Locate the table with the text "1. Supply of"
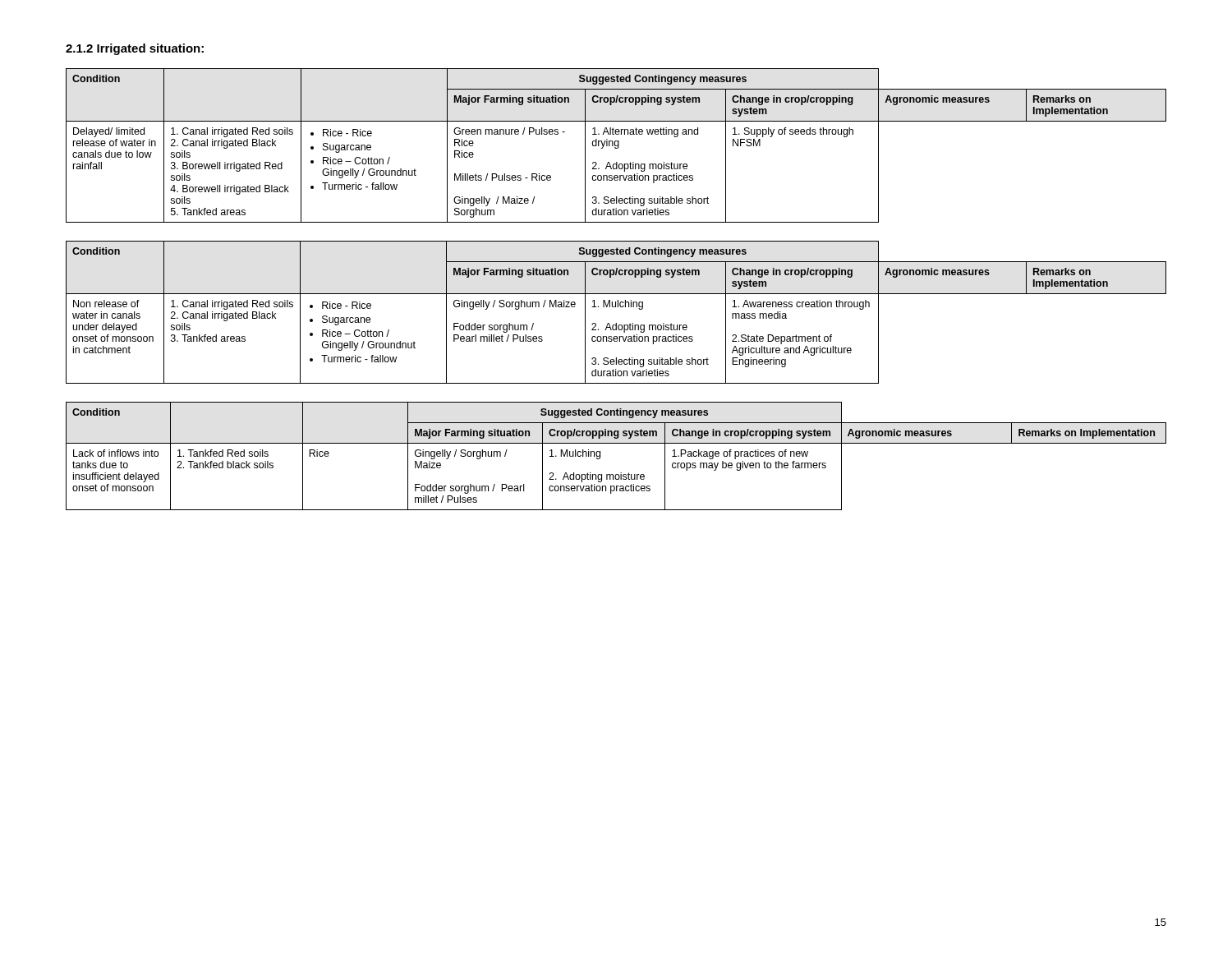Image resolution: width=1232 pixels, height=953 pixels. coord(616,145)
